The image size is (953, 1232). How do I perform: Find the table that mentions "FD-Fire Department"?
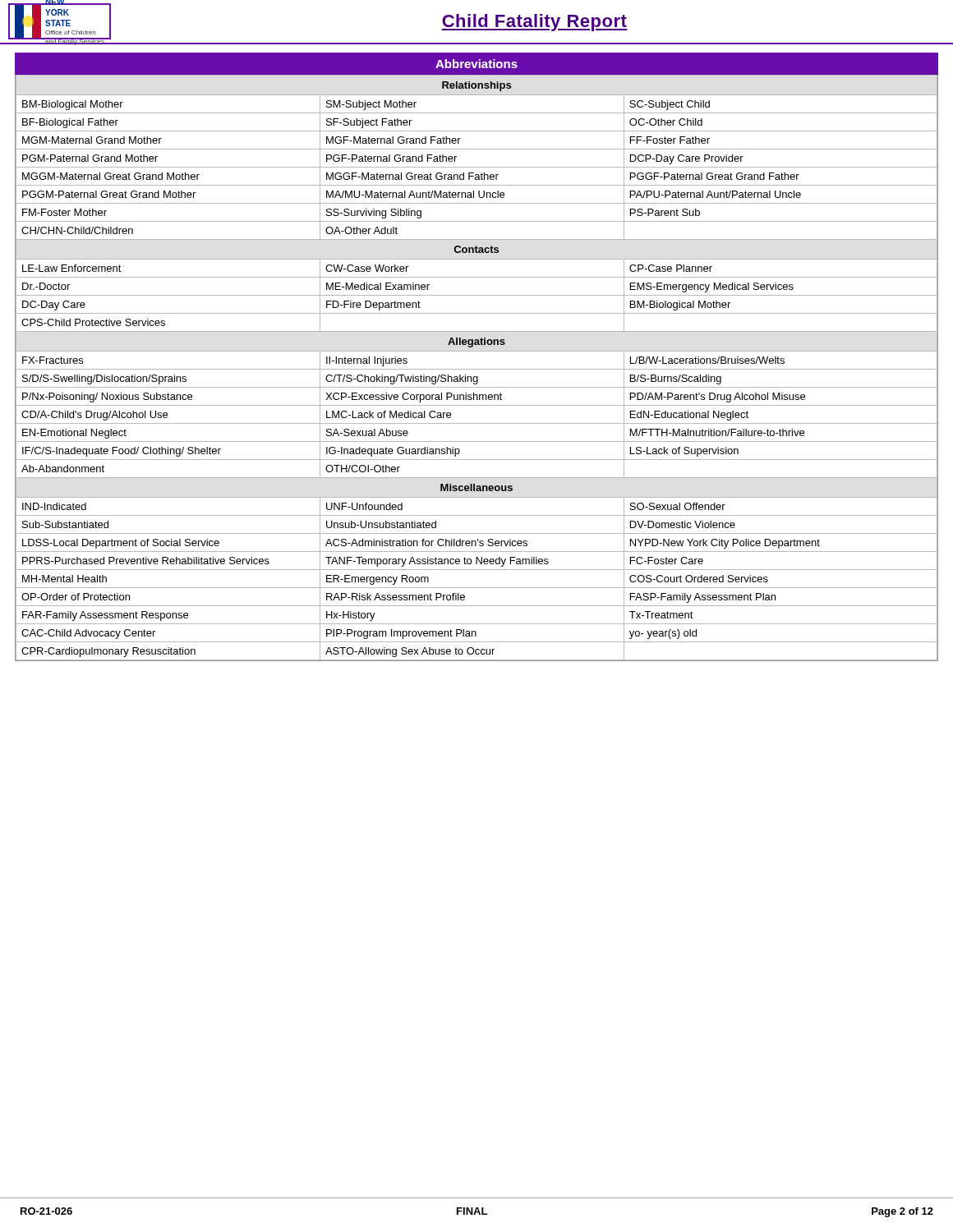[x=476, y=368]
